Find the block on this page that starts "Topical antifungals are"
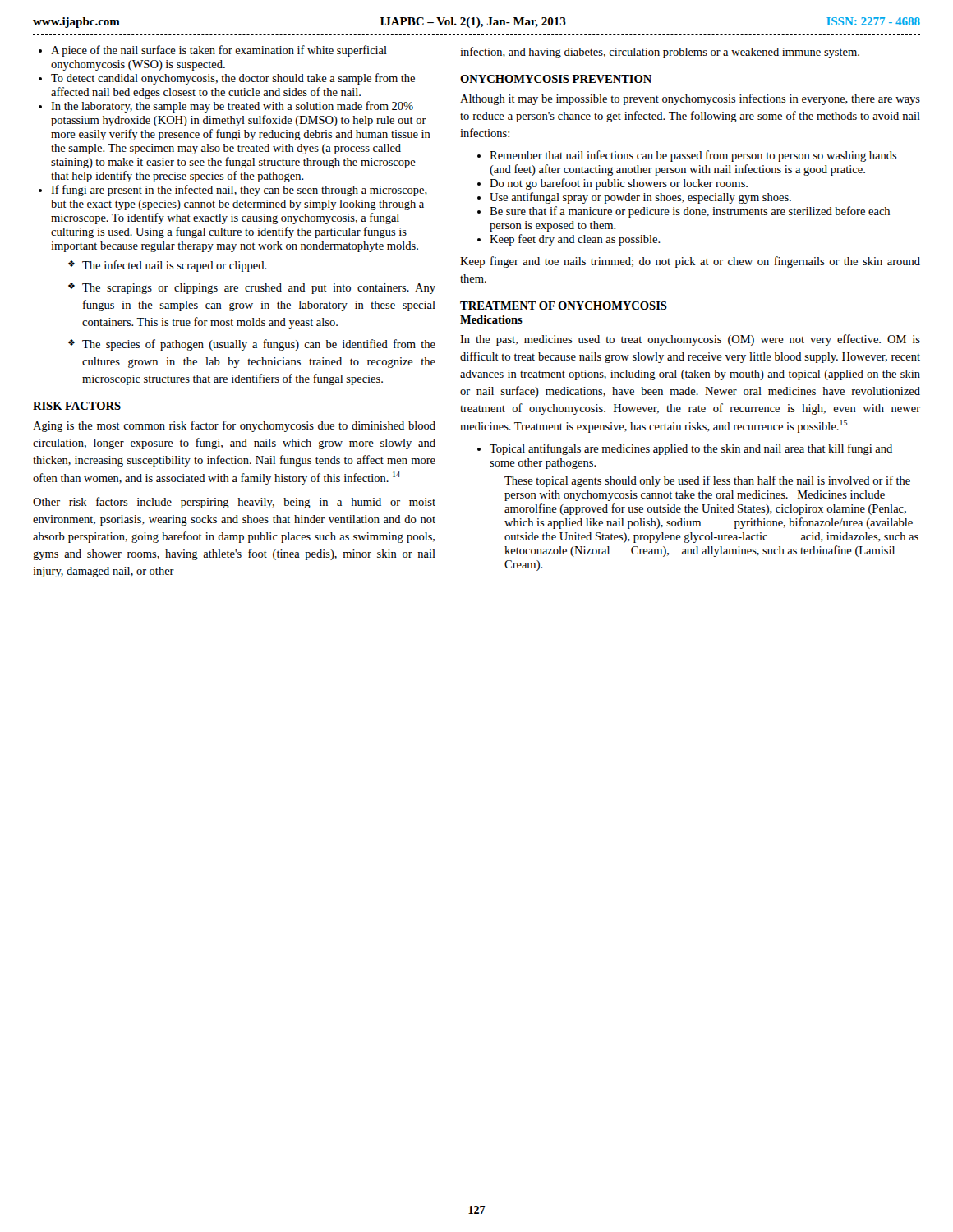 [x=705, y=507]
